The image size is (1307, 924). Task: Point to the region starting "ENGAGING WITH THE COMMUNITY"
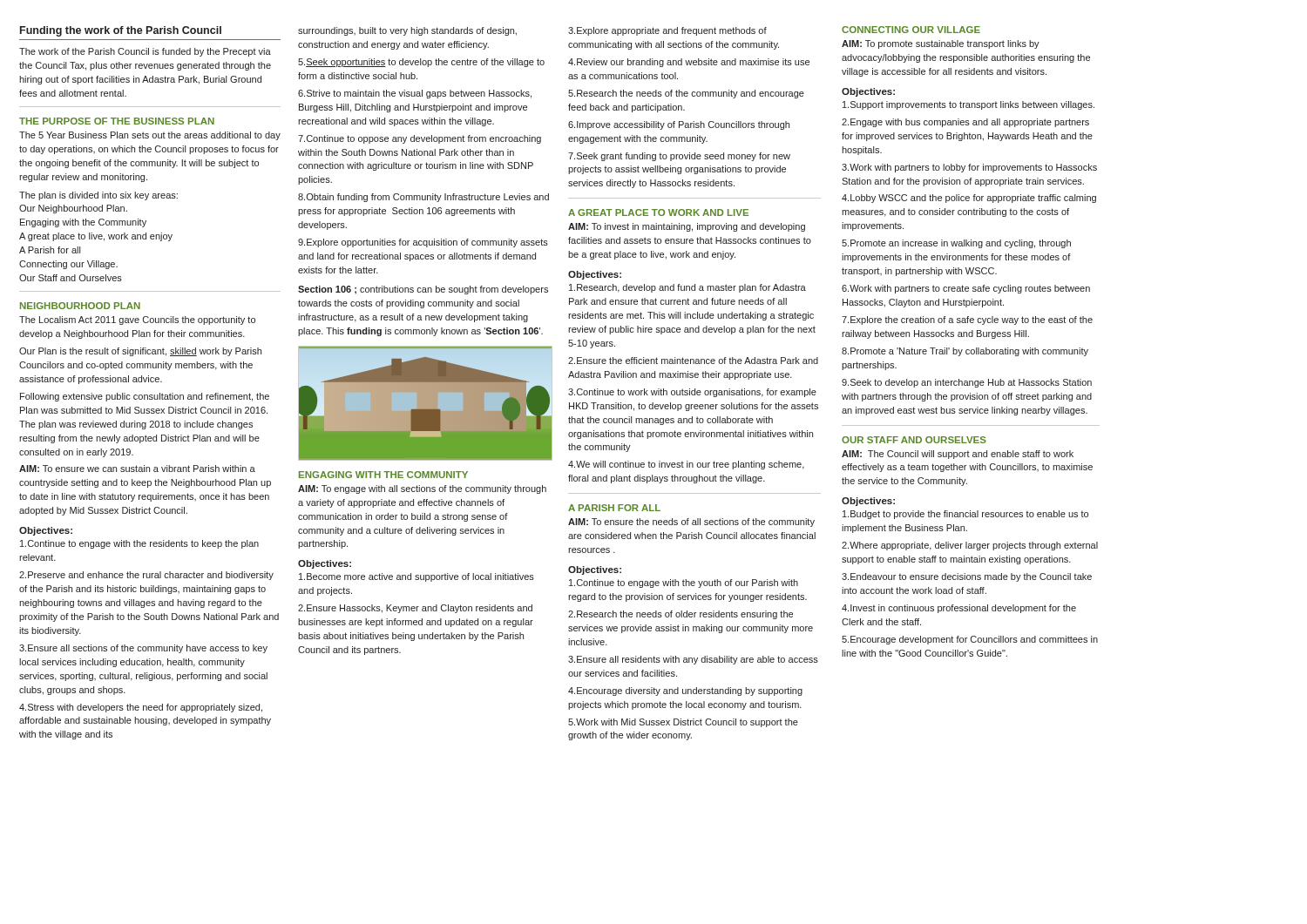click(424, 474)
